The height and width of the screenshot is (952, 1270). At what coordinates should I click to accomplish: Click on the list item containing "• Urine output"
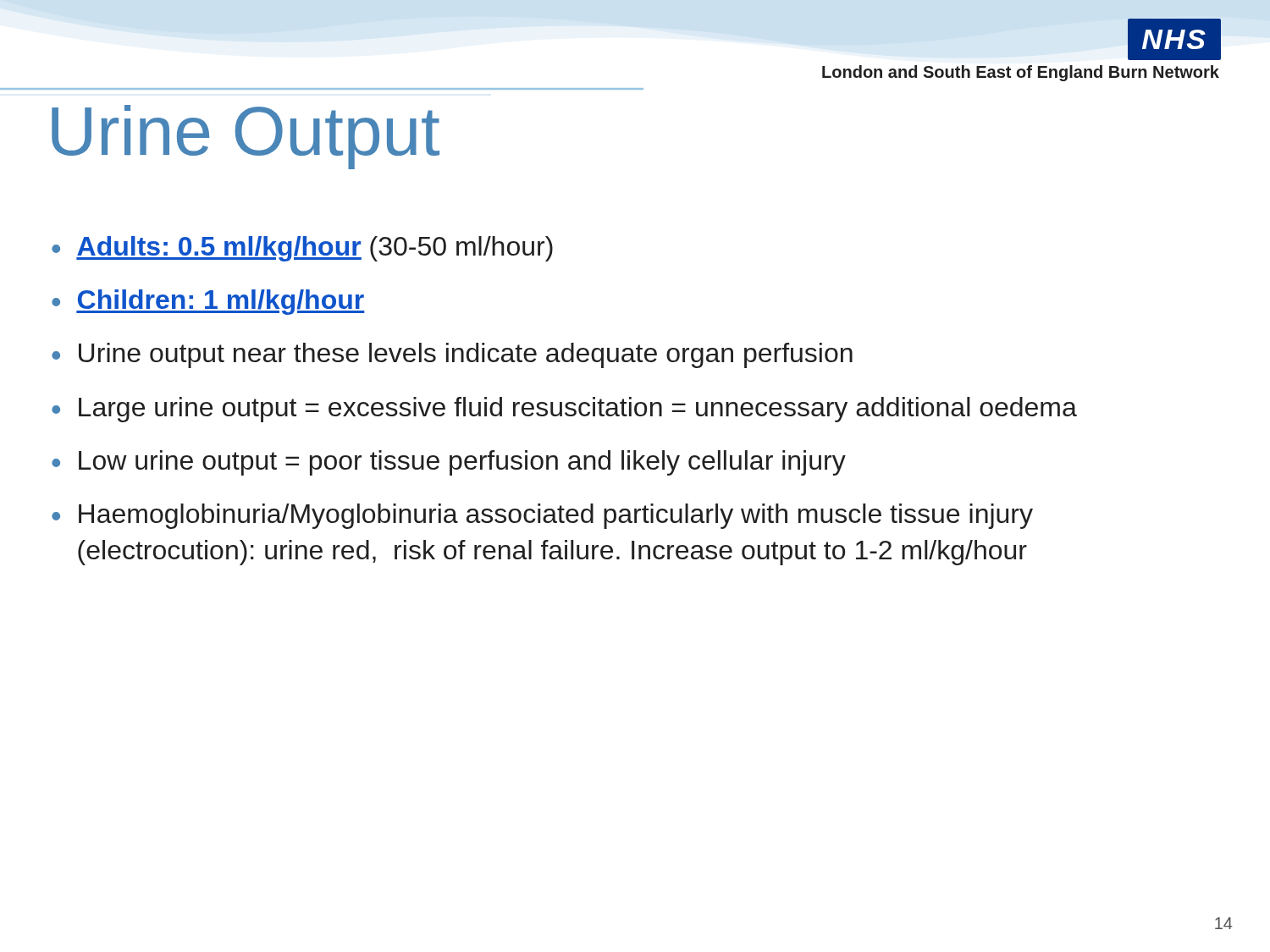pyautogui.click(x=635, y=355)
